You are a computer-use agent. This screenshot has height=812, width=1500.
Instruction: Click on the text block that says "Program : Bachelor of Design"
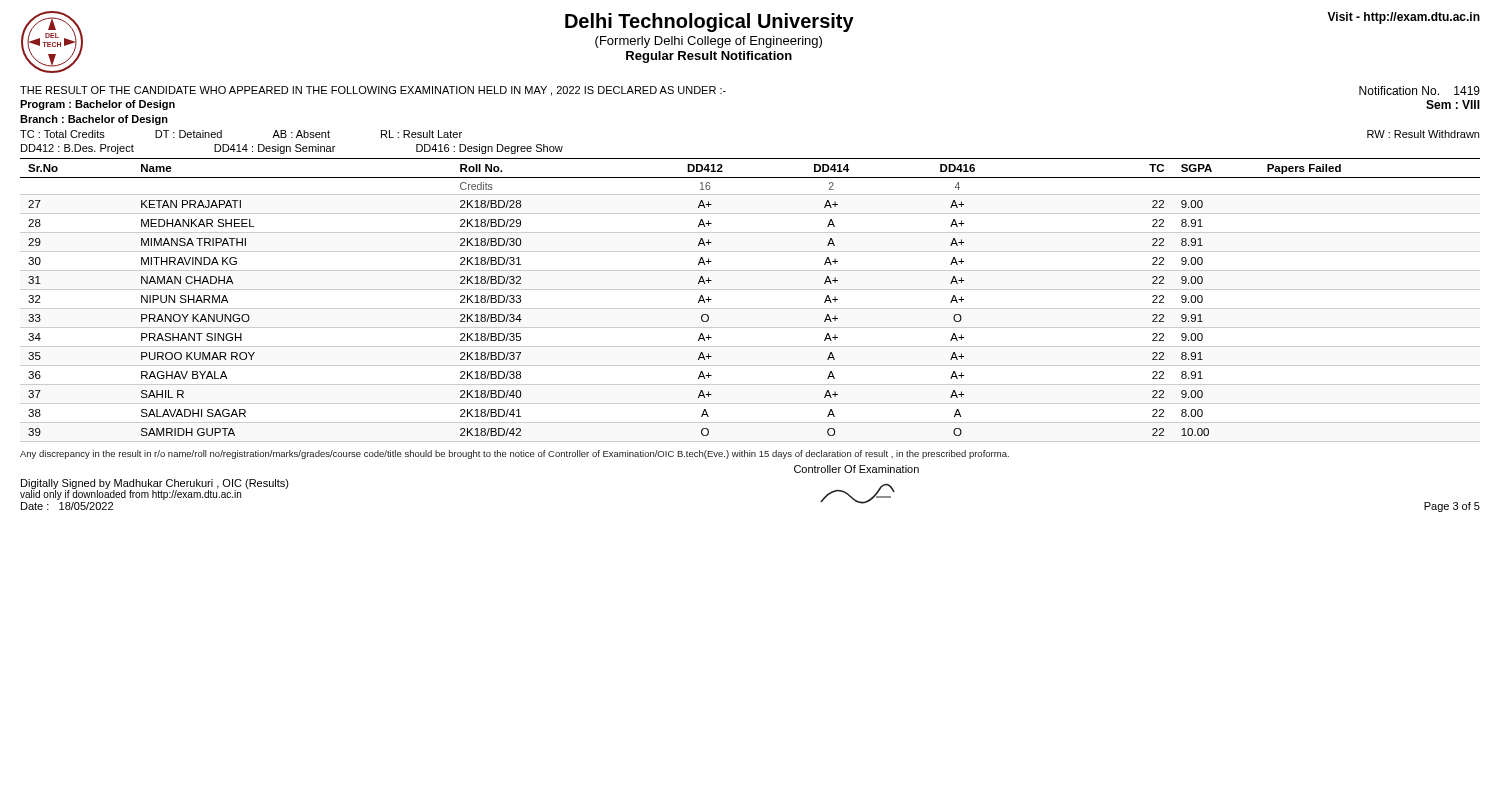(x=108, y=104)
